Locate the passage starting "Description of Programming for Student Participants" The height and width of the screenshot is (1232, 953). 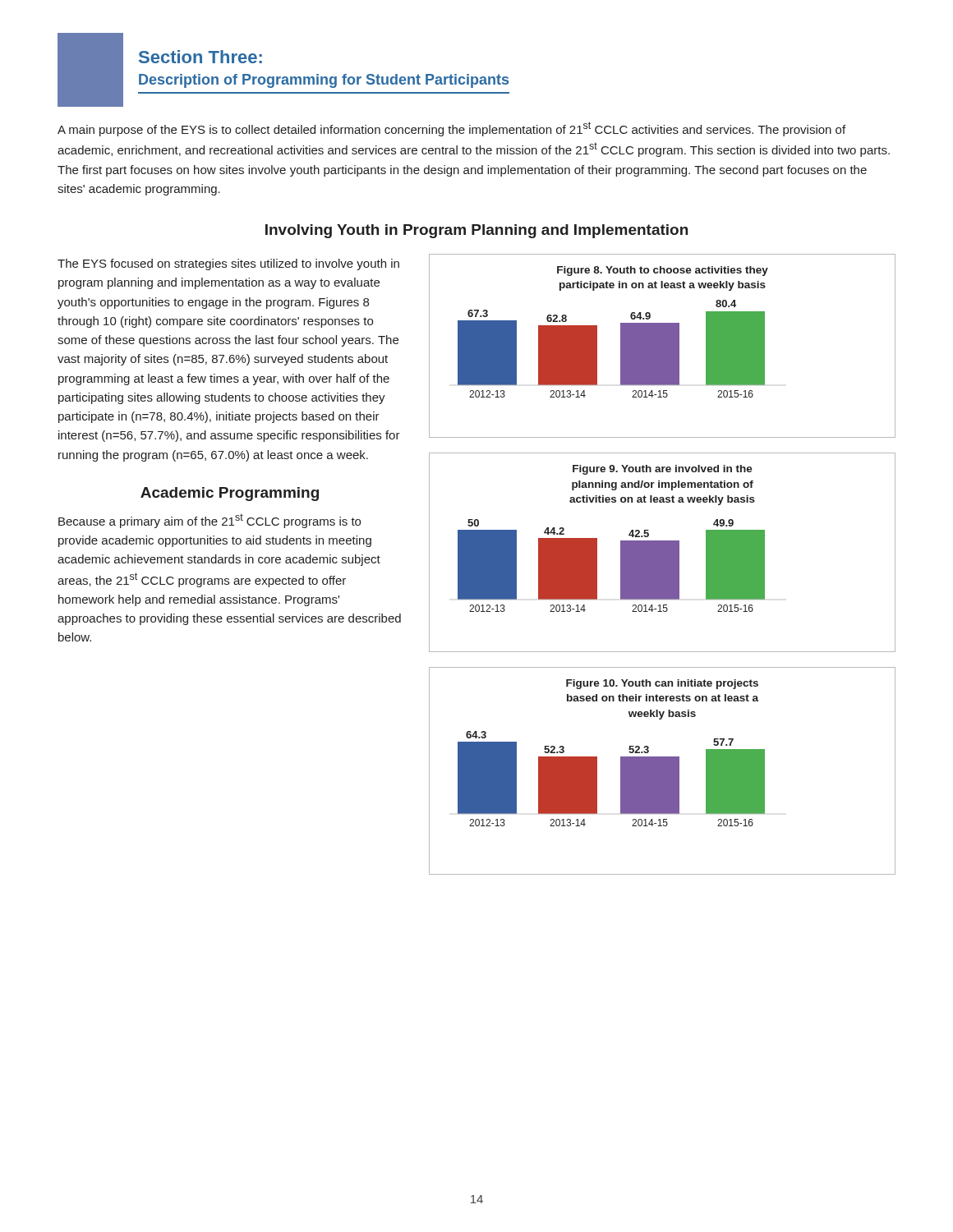click(324, 79)
